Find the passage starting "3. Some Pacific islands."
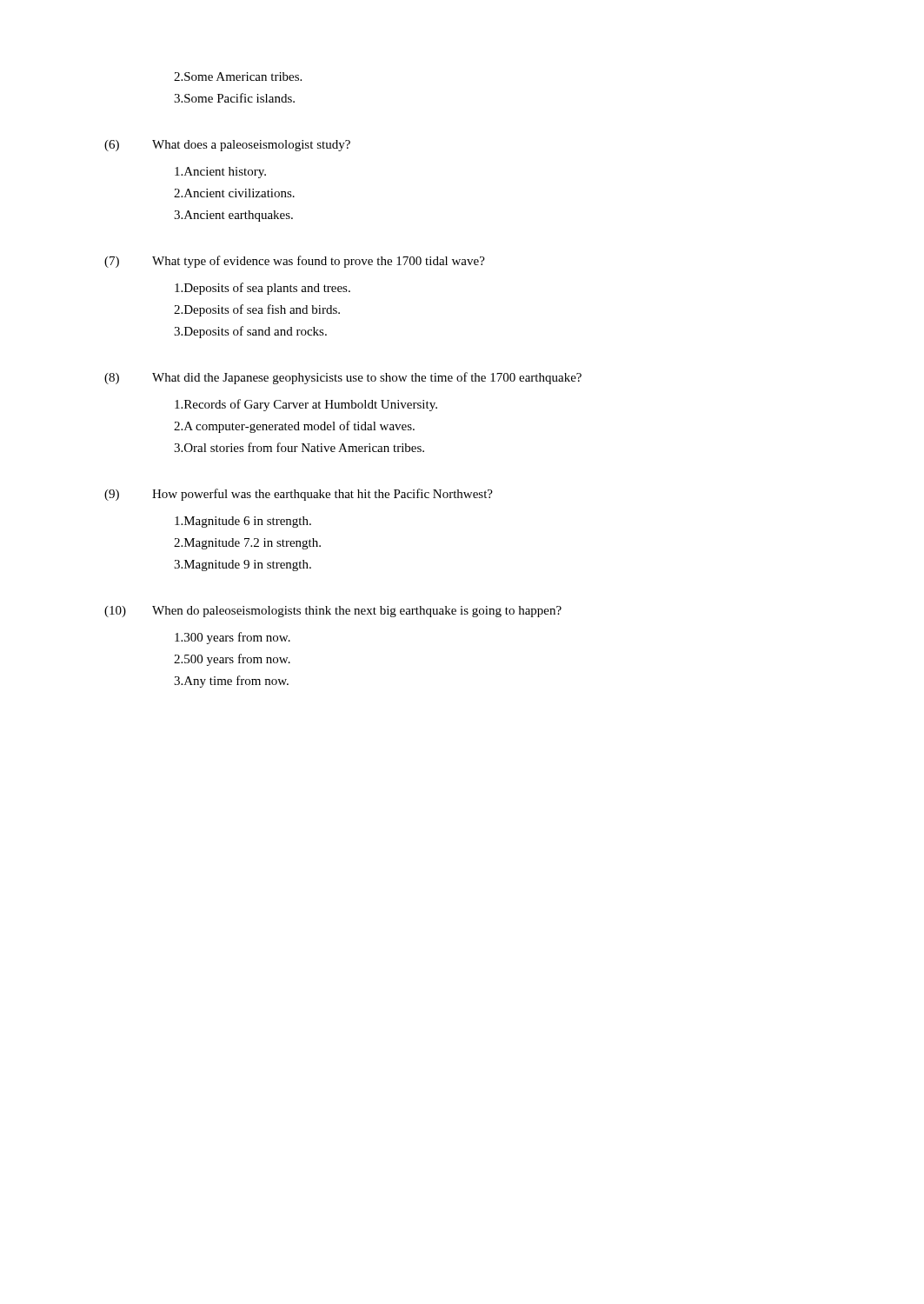The height and width of the screenshot is (1304, 924). tap(235, 99)
